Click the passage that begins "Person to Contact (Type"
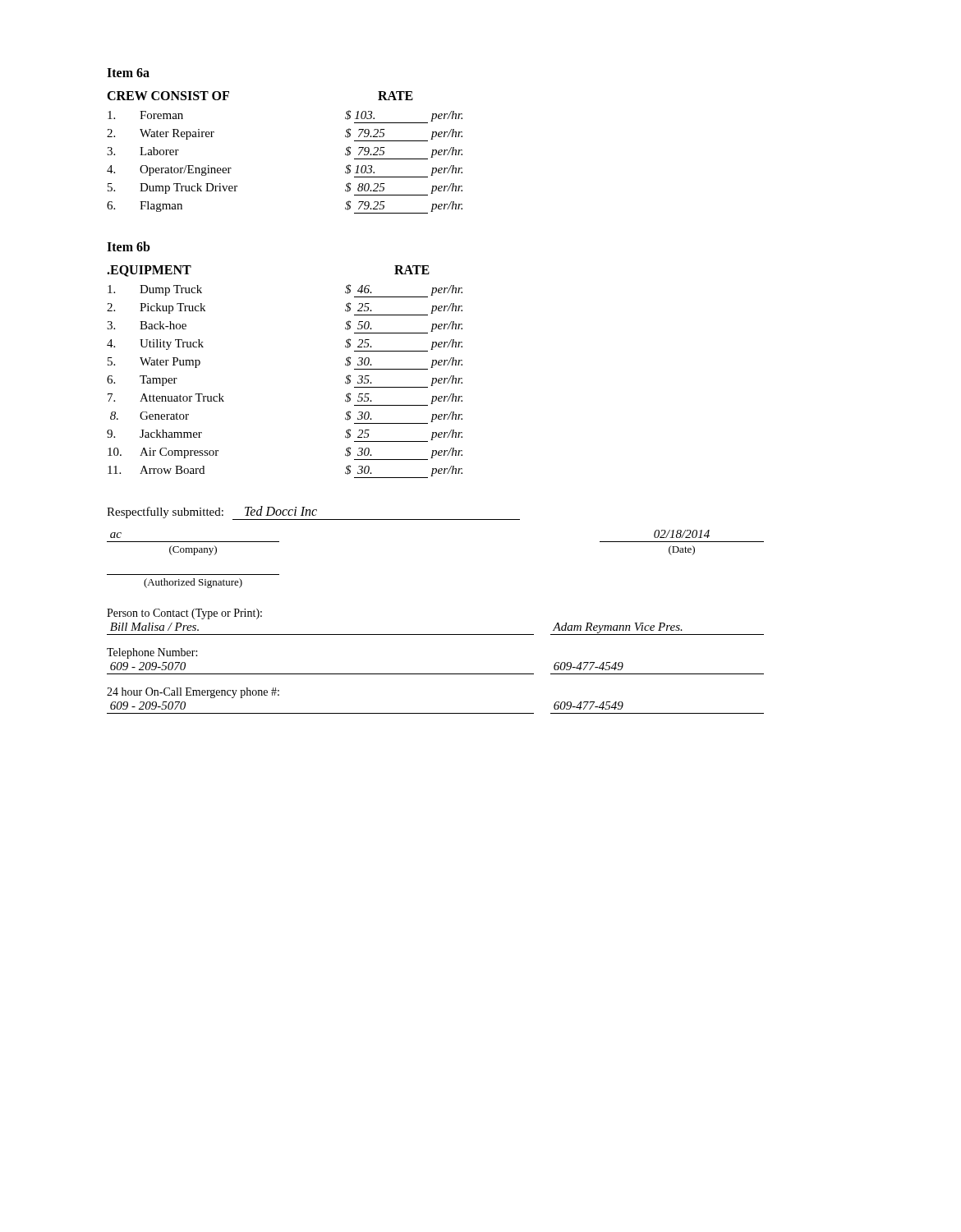Image resolution: width=961 pixels, height=1232 pixels. click(x=184, y=614)
